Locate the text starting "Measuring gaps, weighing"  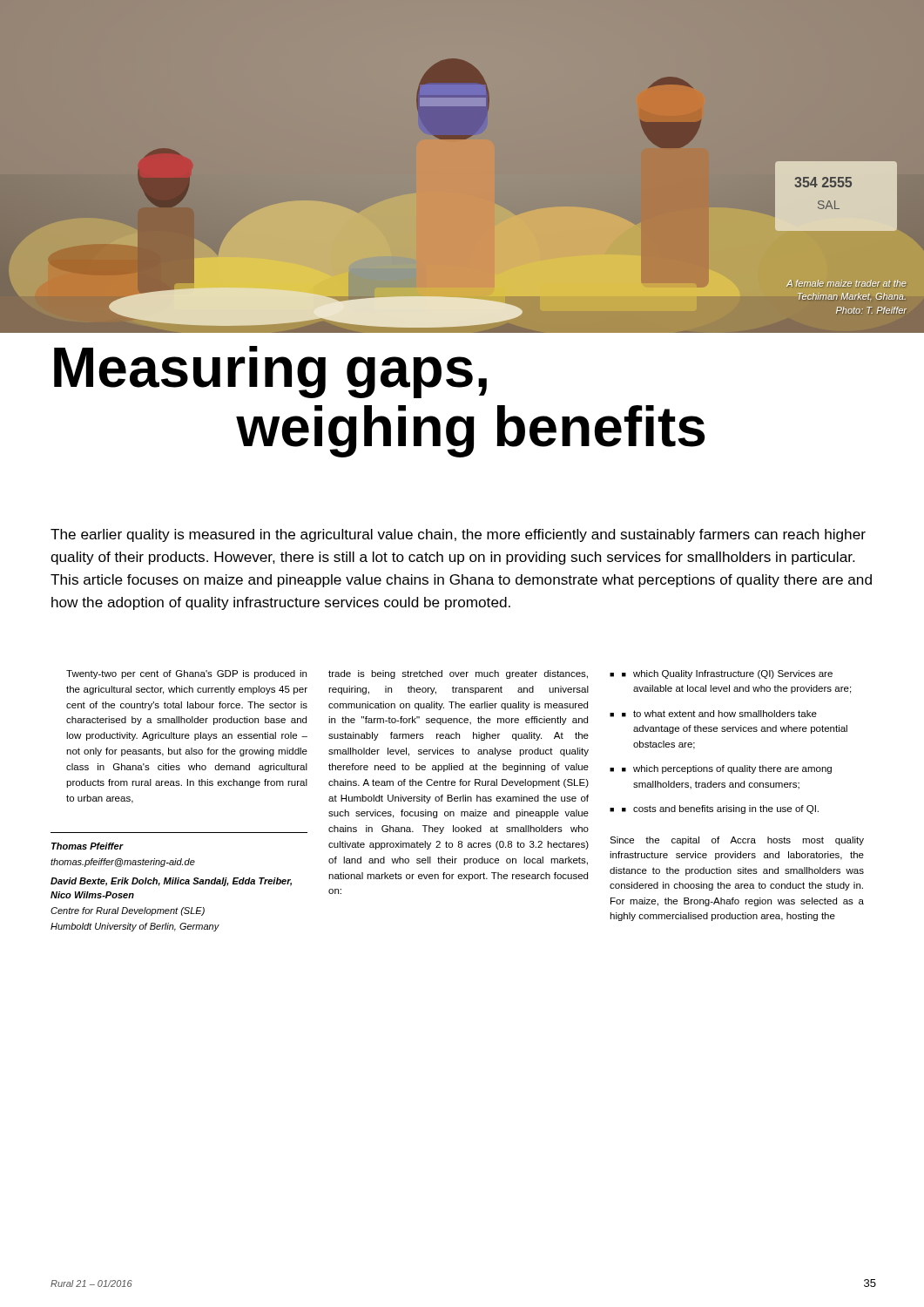[x=464, y=398]
